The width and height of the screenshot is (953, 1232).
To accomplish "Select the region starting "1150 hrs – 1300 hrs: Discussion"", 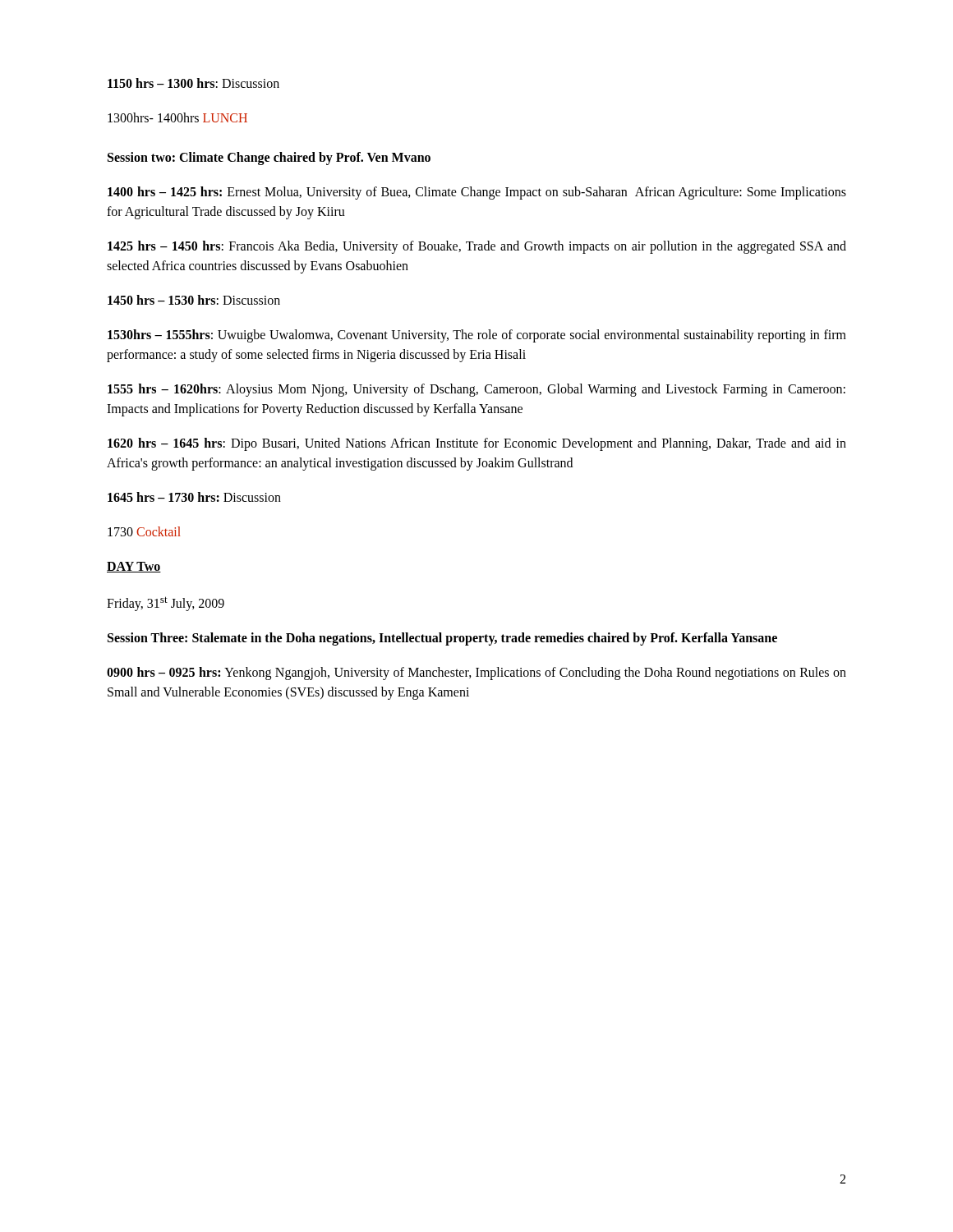I will pyautogui.click(x=193, y=83).
